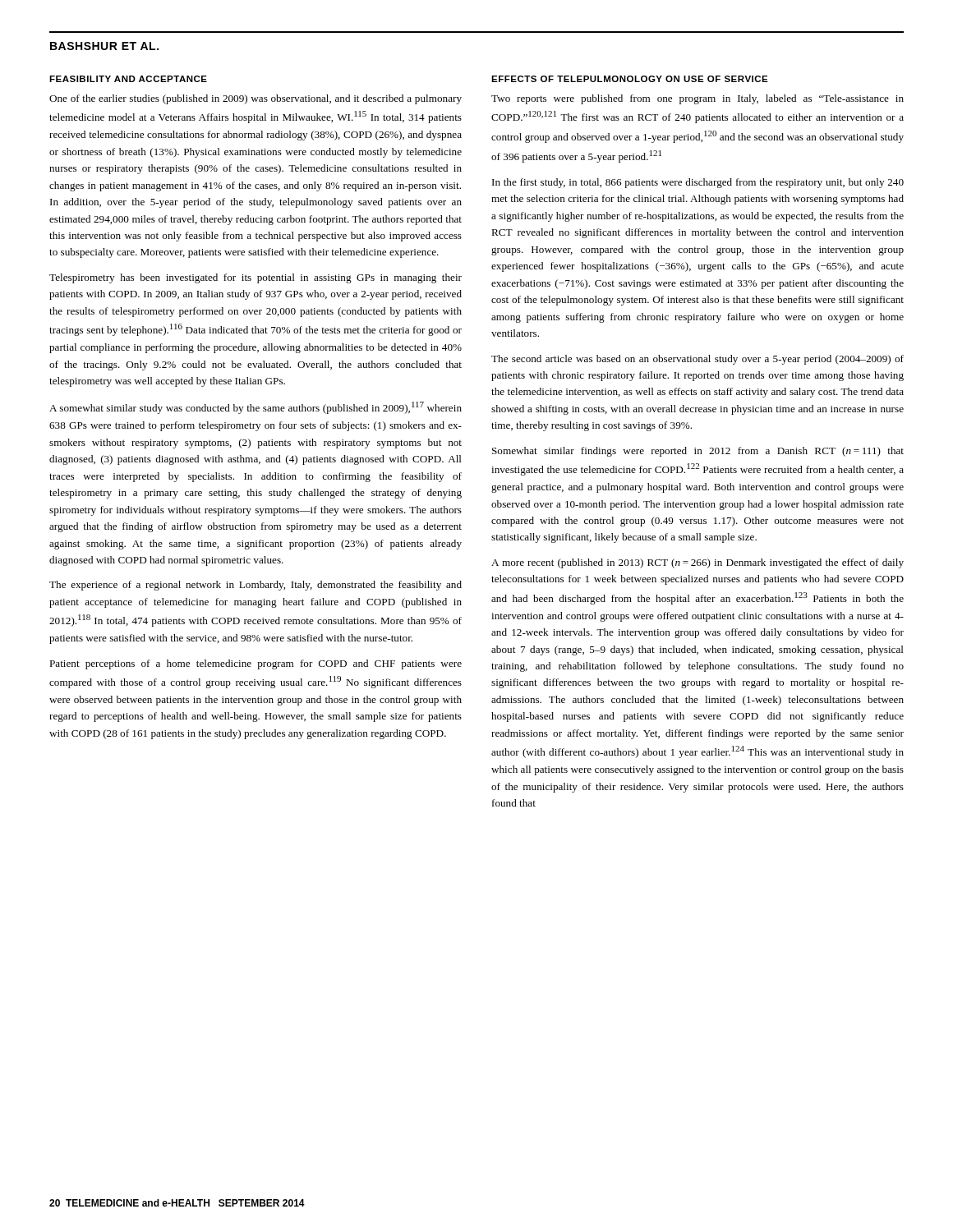Click on the section header containing "EFFECTS OF TELEPULMONOLOGY ON USE OF SERVICE"
The height and width of the screenshot is (1232, 953).
click(630, 79)
